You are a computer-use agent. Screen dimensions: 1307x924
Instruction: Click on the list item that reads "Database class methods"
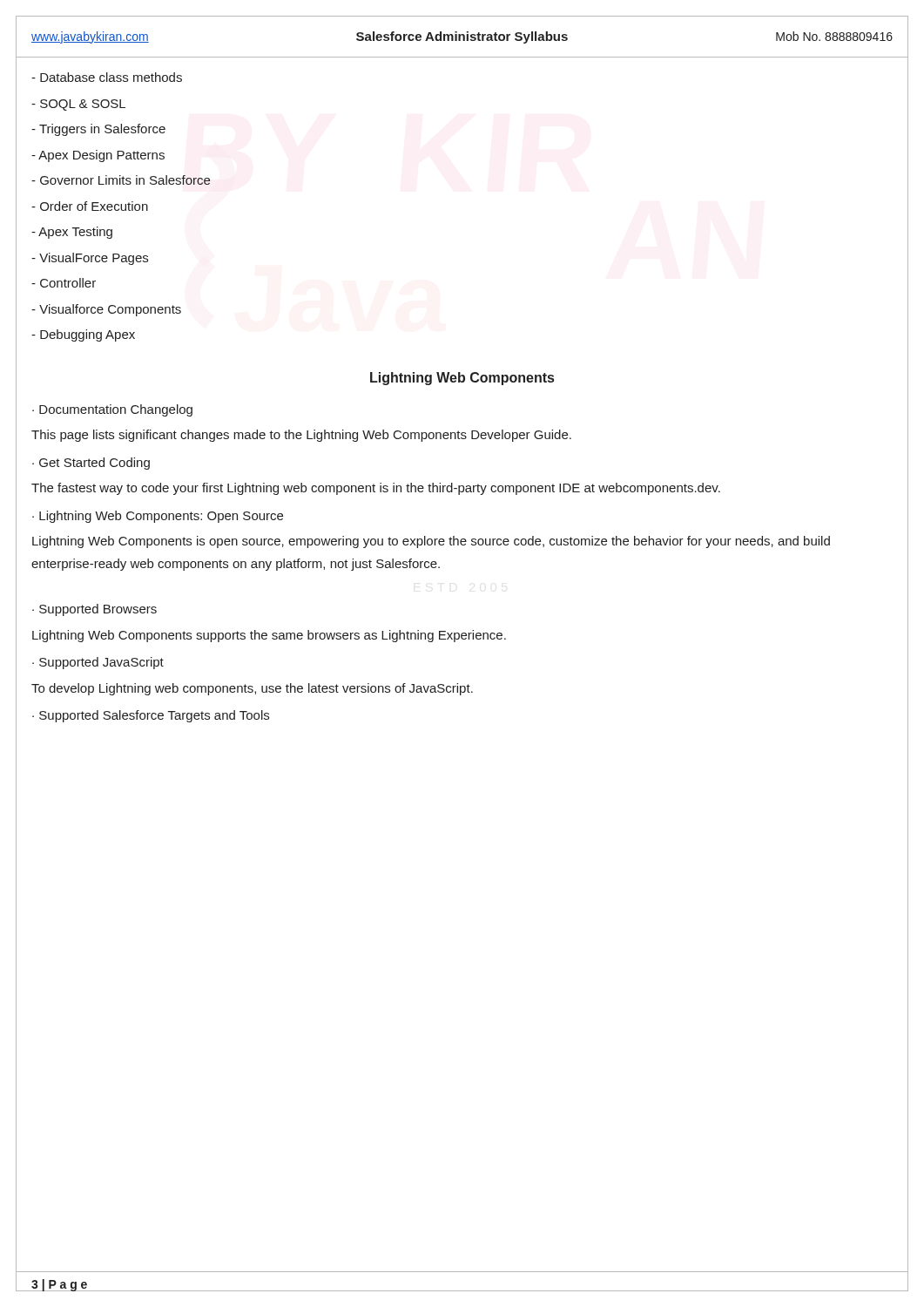tap(107, 77)
